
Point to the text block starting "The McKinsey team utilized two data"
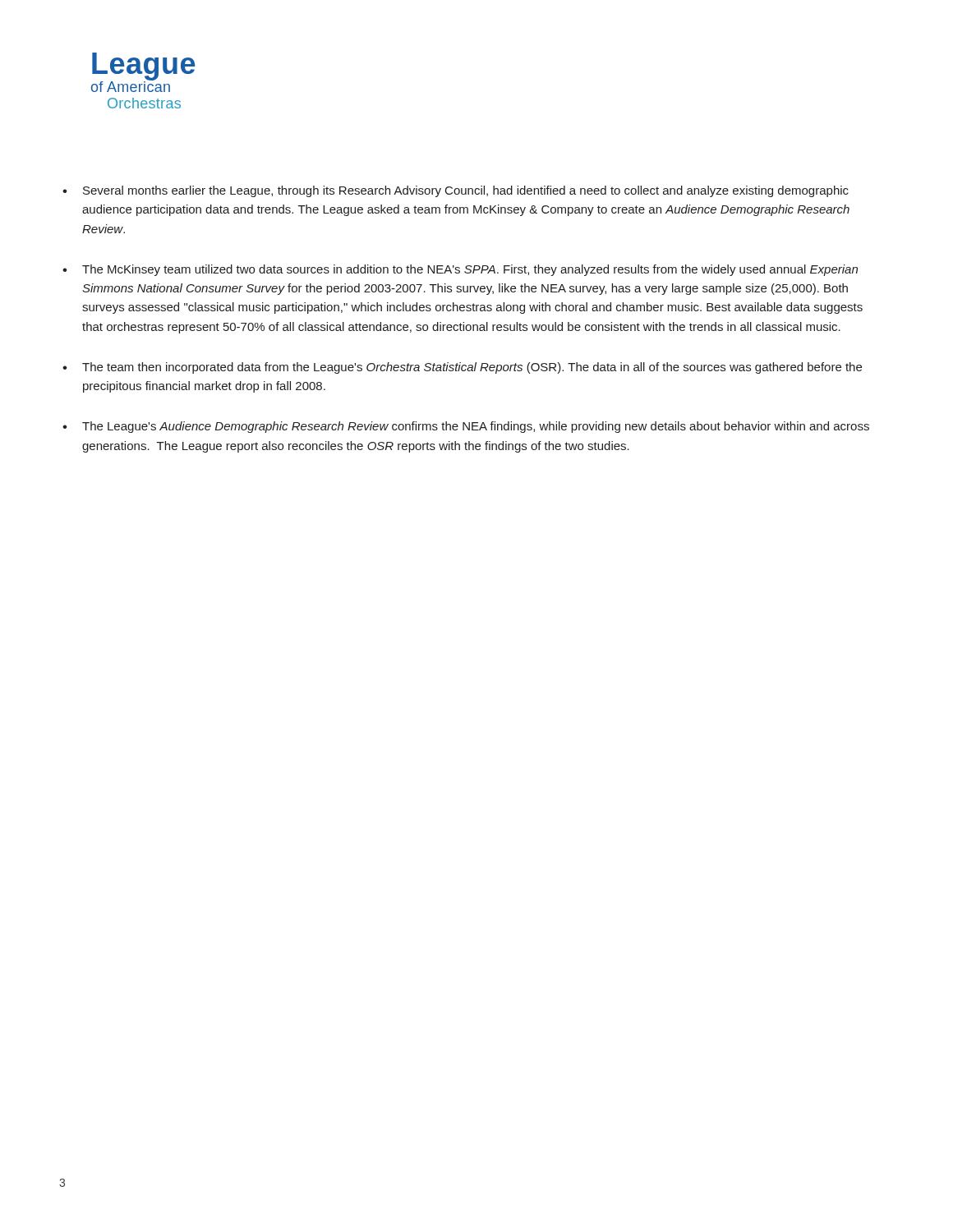pyautogui.click(x=472, y=297)
